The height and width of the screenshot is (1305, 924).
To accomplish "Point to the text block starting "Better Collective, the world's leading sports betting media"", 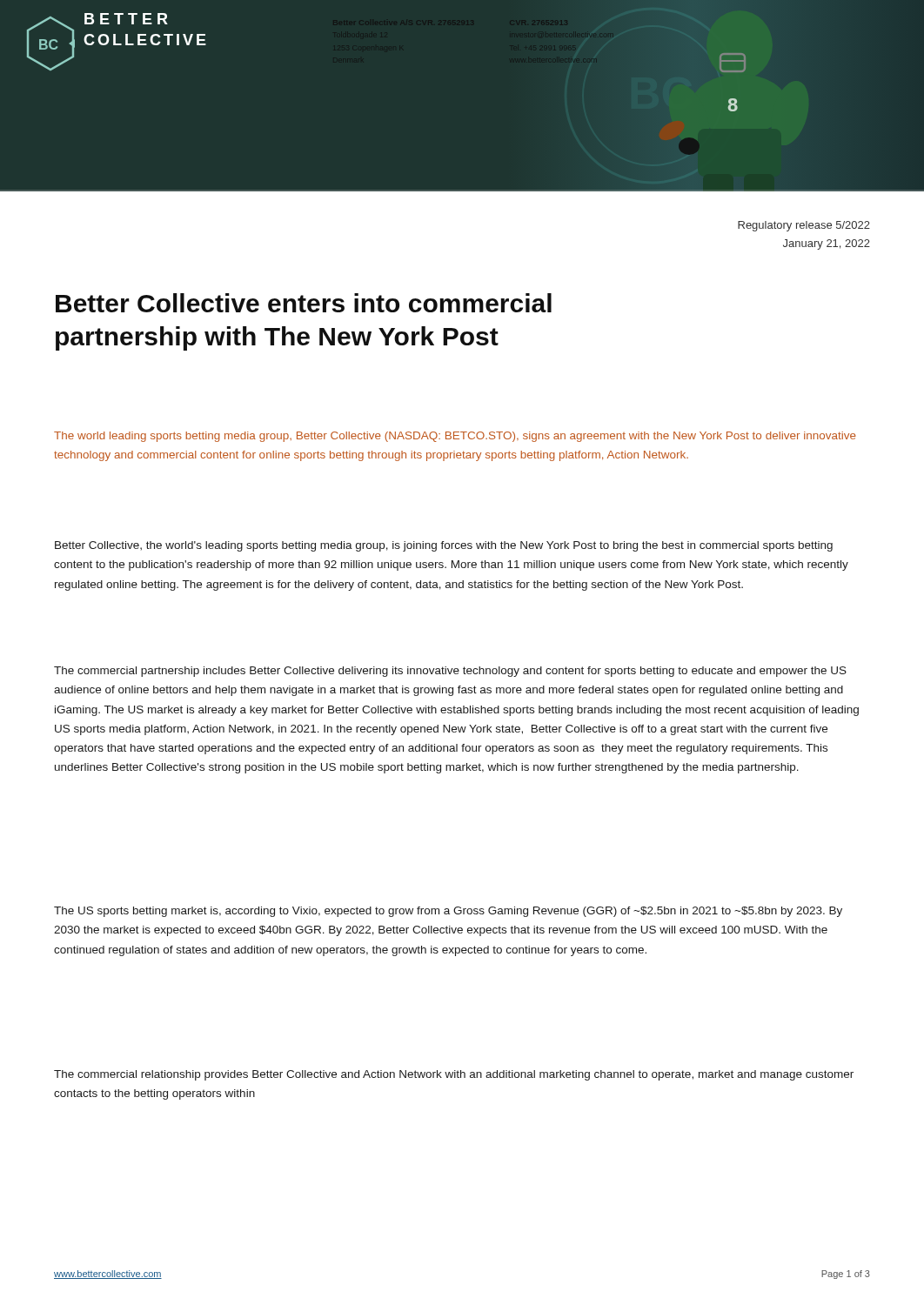I will point(451,564).
